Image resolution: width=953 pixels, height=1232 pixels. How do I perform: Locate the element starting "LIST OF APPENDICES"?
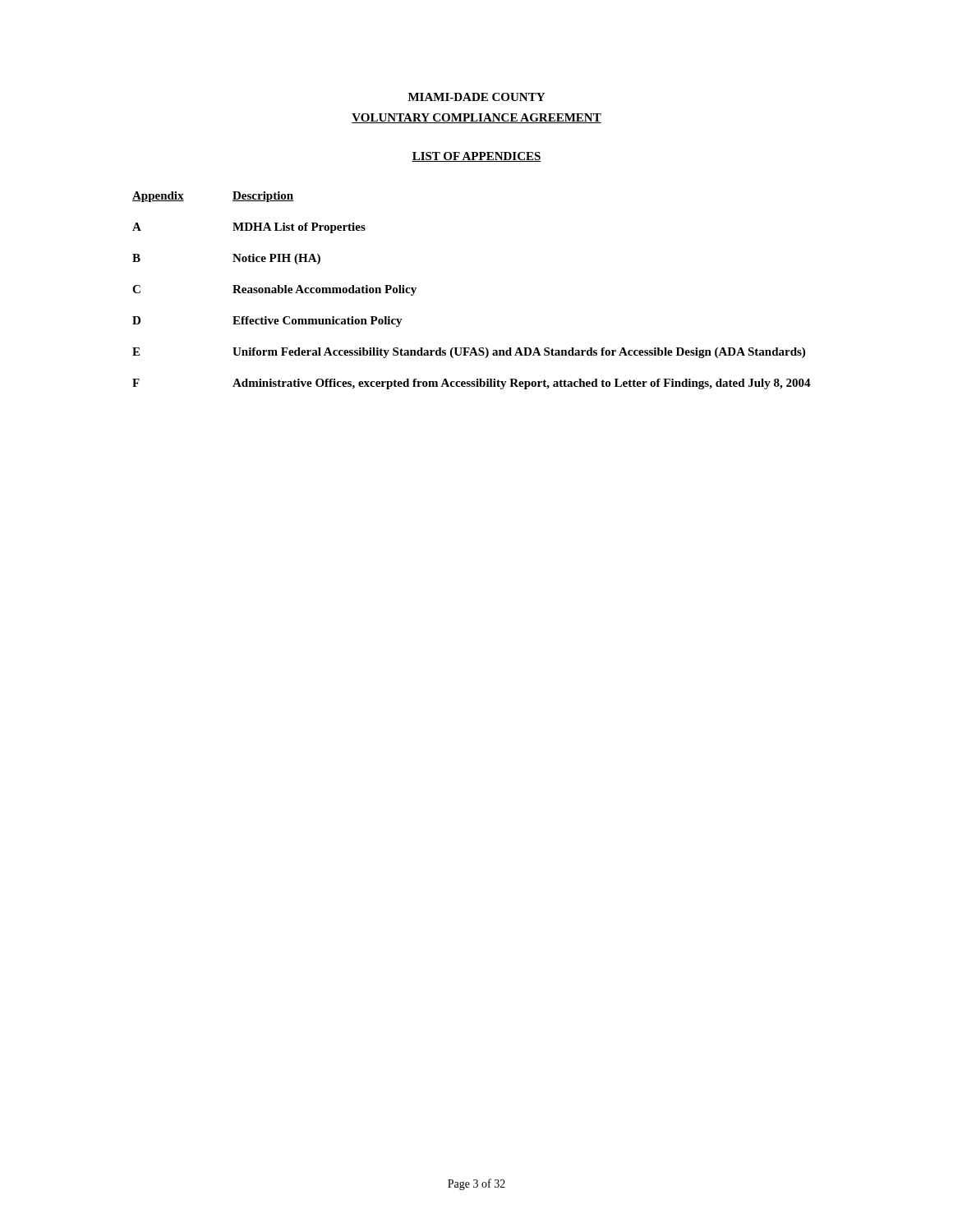point(476,156)
